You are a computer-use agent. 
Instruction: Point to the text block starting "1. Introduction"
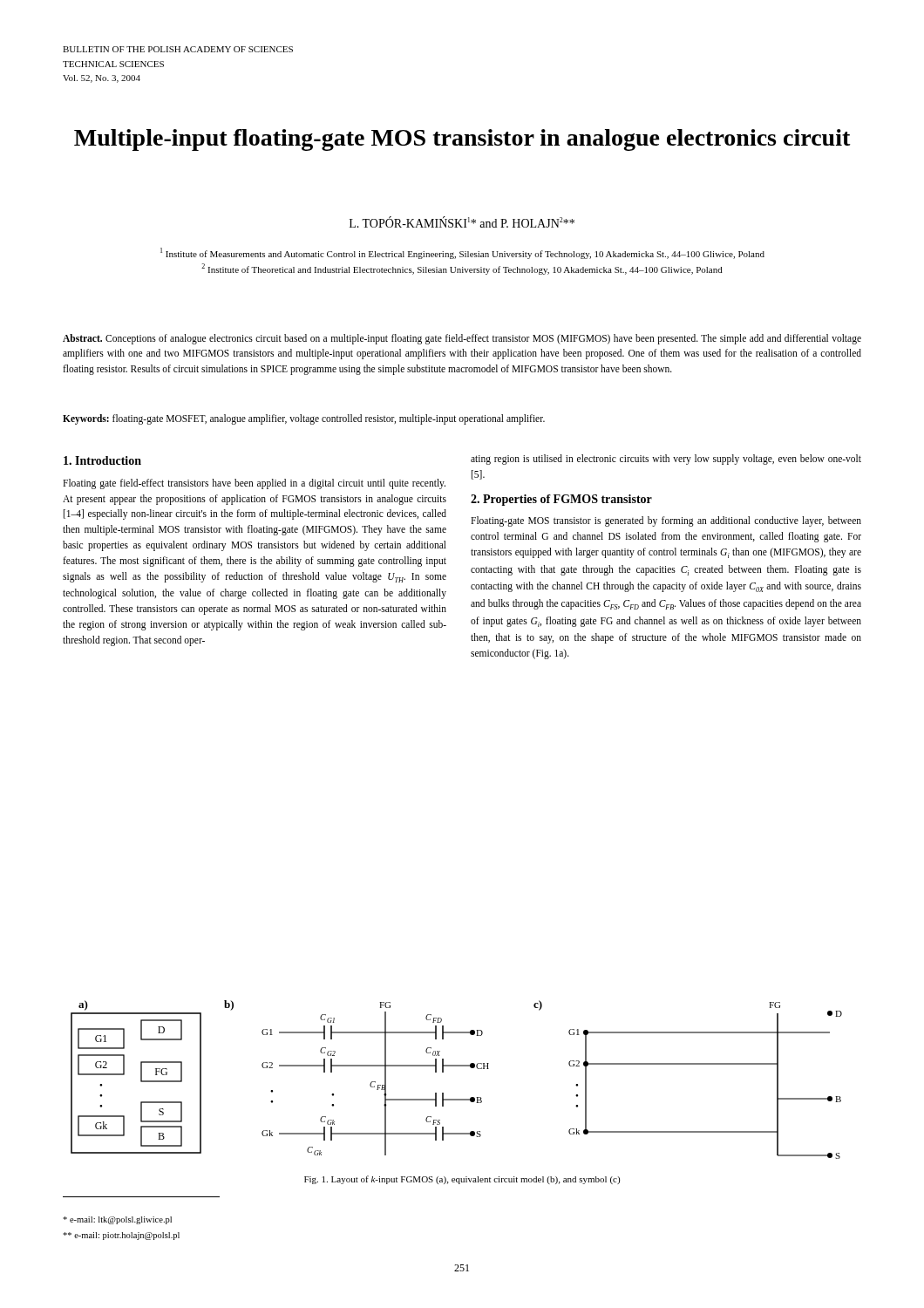[102, 460]
